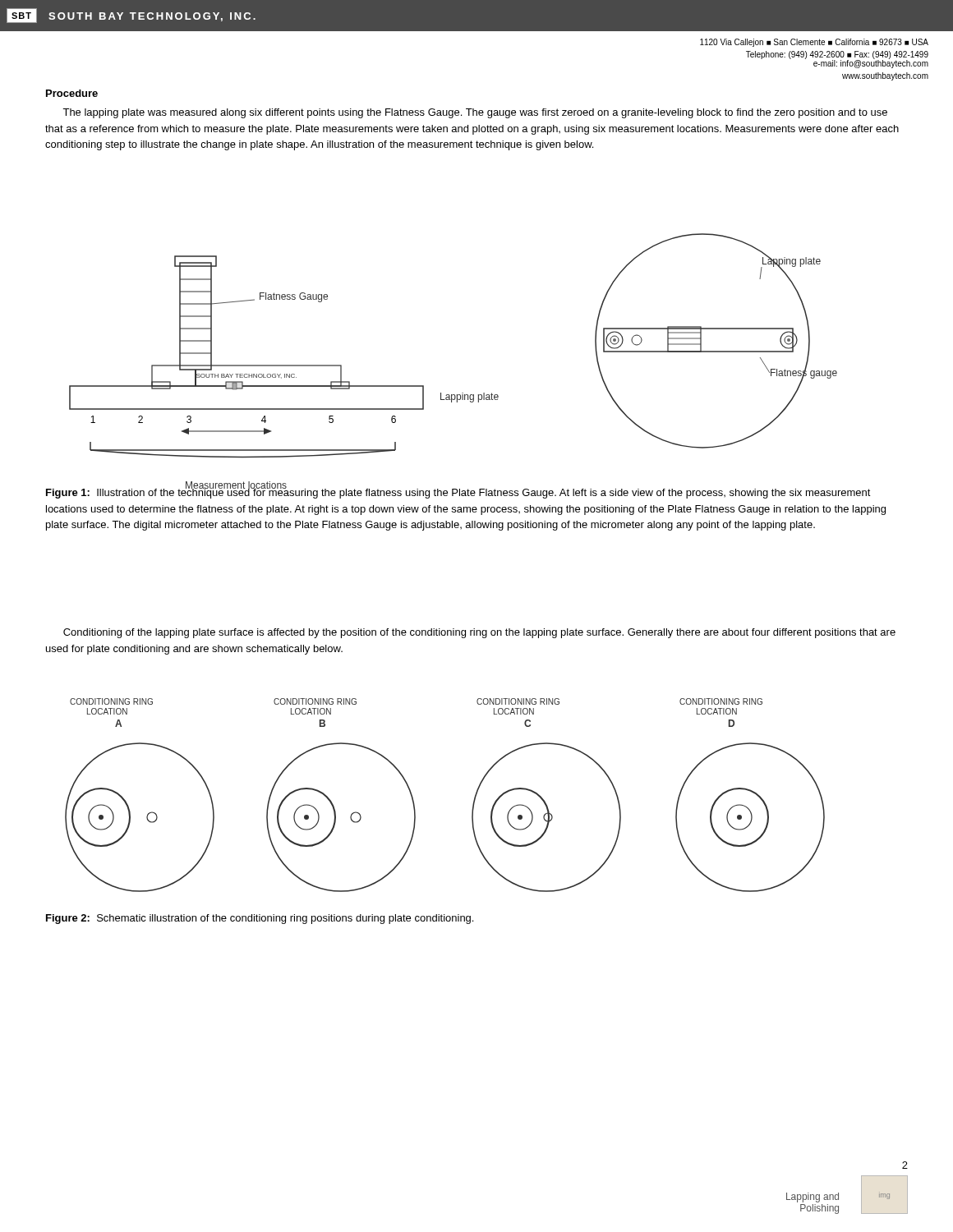
Task: Click on the passage starting "Conditioning of the"
Action: pos(470,640)
